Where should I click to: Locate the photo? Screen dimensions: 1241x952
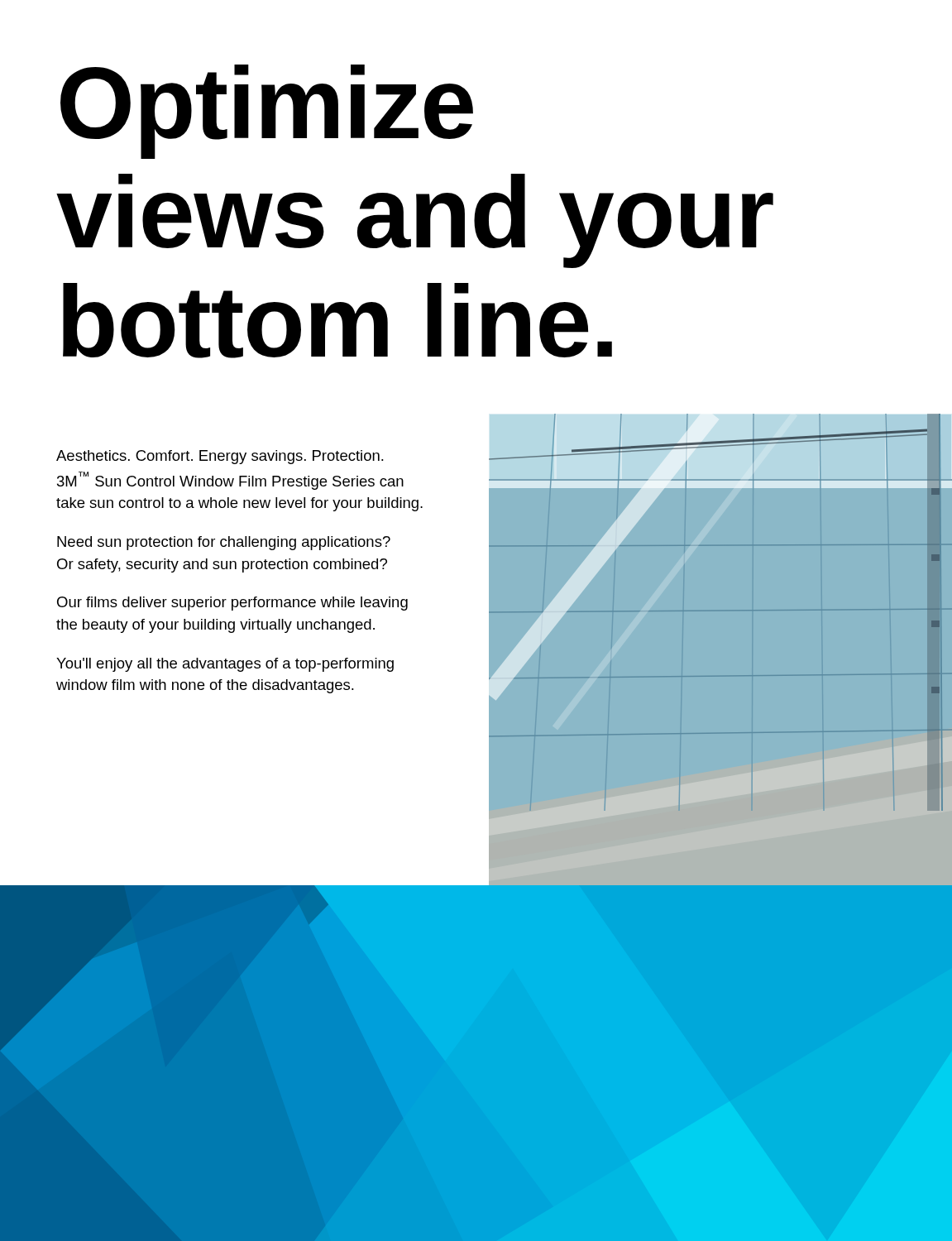click(x=720, y=649)
